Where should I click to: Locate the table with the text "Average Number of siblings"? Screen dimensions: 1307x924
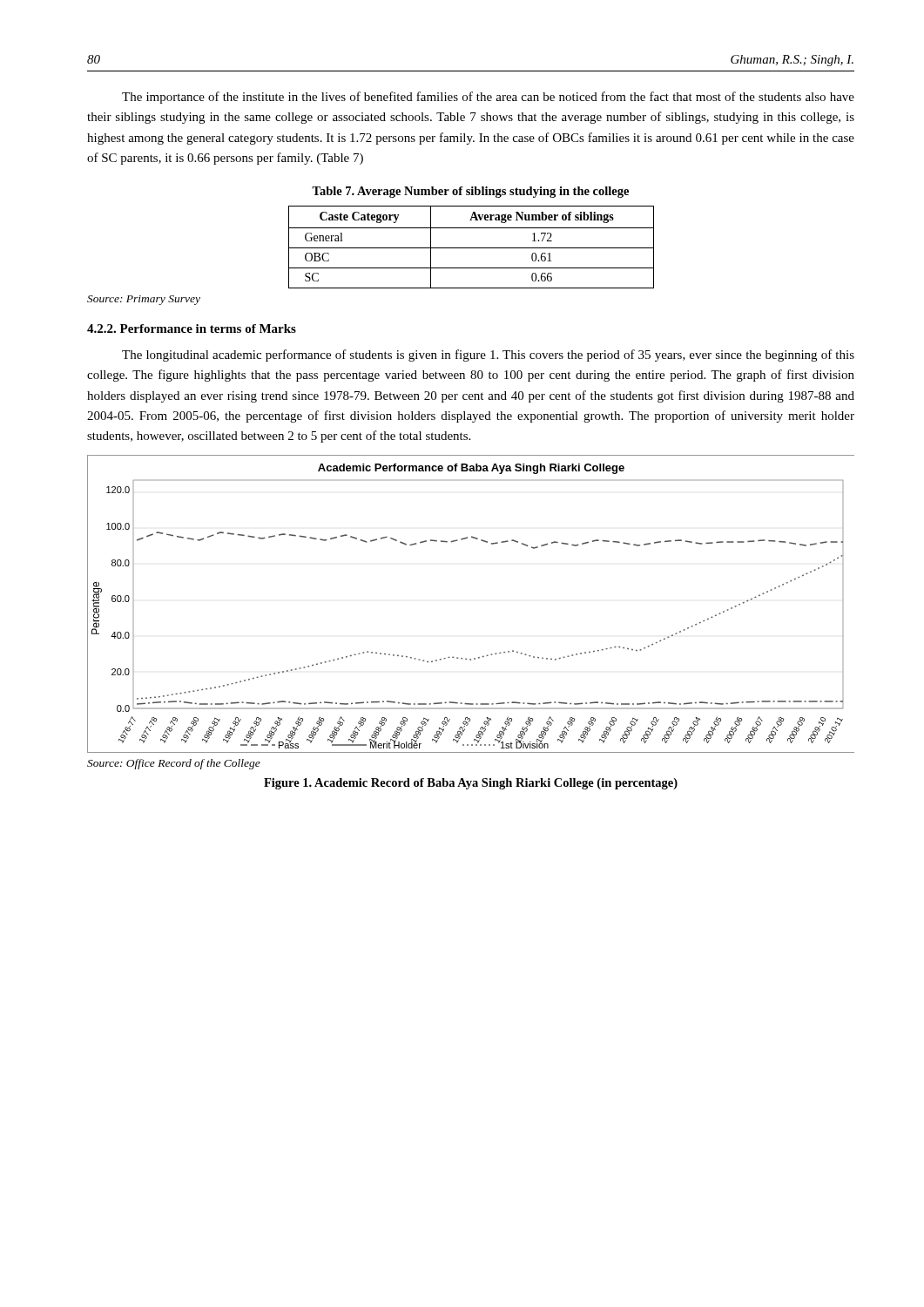(471, 247)
